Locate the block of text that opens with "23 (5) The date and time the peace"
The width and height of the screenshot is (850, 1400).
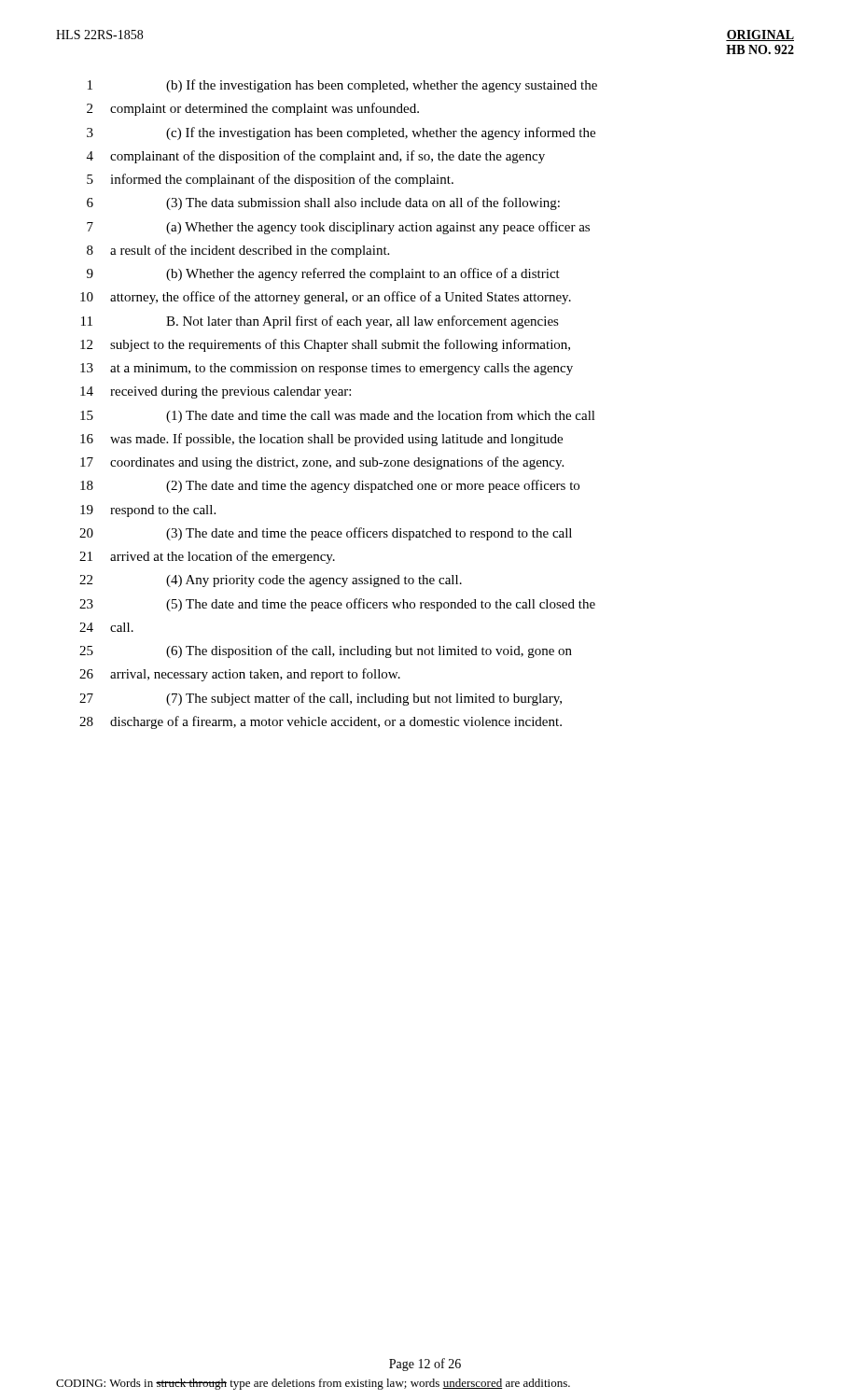point(425,604)
